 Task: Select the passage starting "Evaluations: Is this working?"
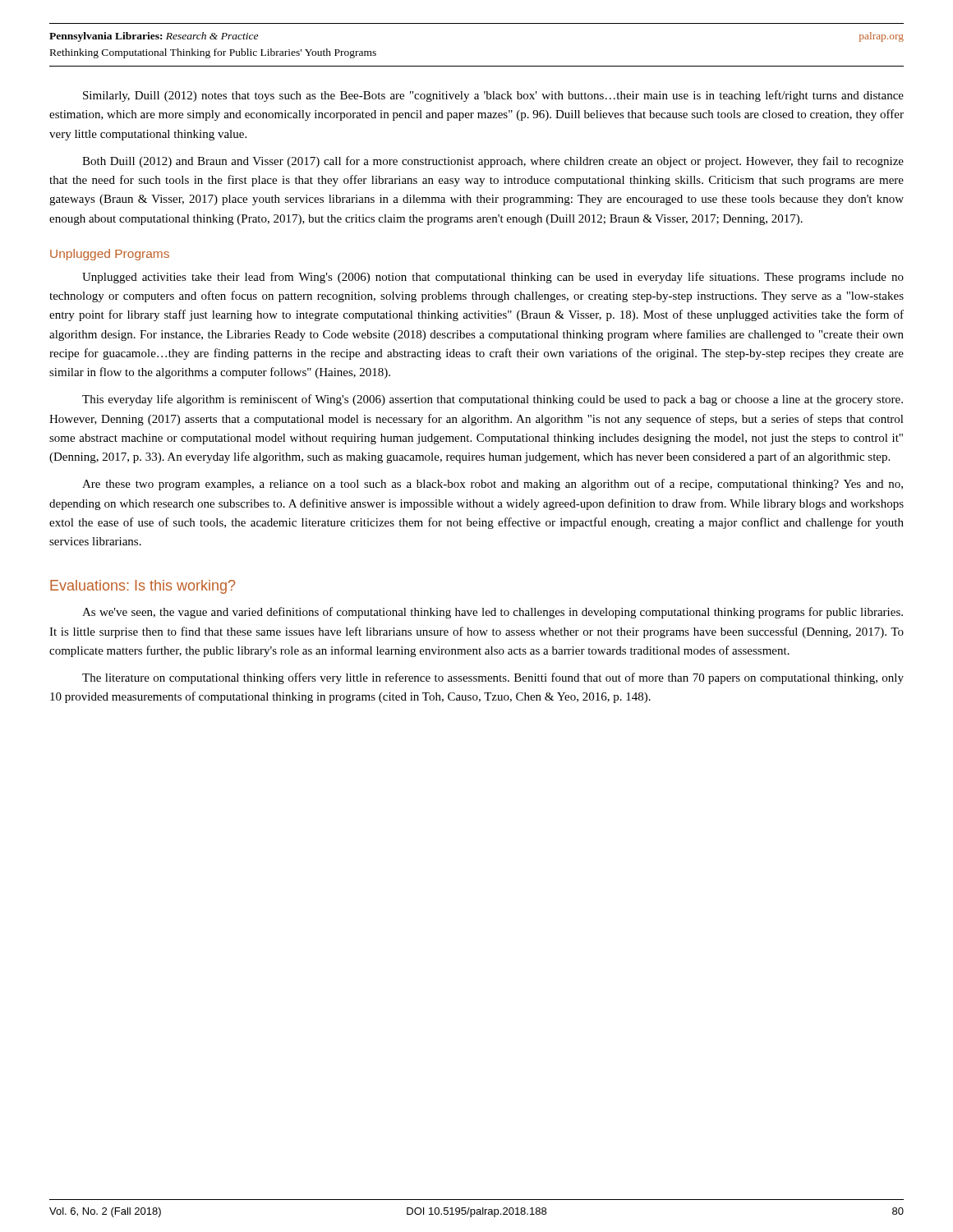(143, 587)
